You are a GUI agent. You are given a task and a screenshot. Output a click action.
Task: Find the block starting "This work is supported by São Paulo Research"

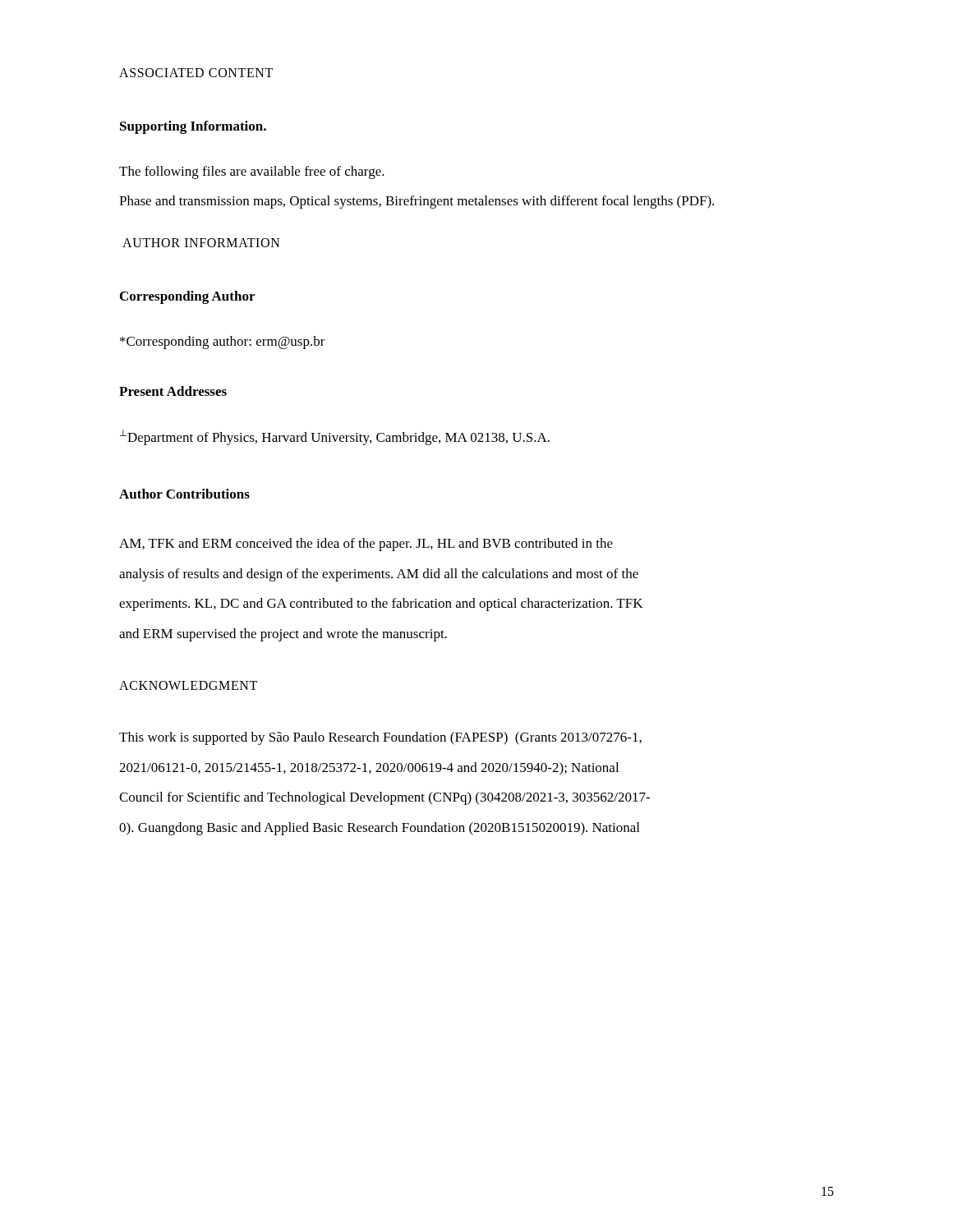[385, 782]
